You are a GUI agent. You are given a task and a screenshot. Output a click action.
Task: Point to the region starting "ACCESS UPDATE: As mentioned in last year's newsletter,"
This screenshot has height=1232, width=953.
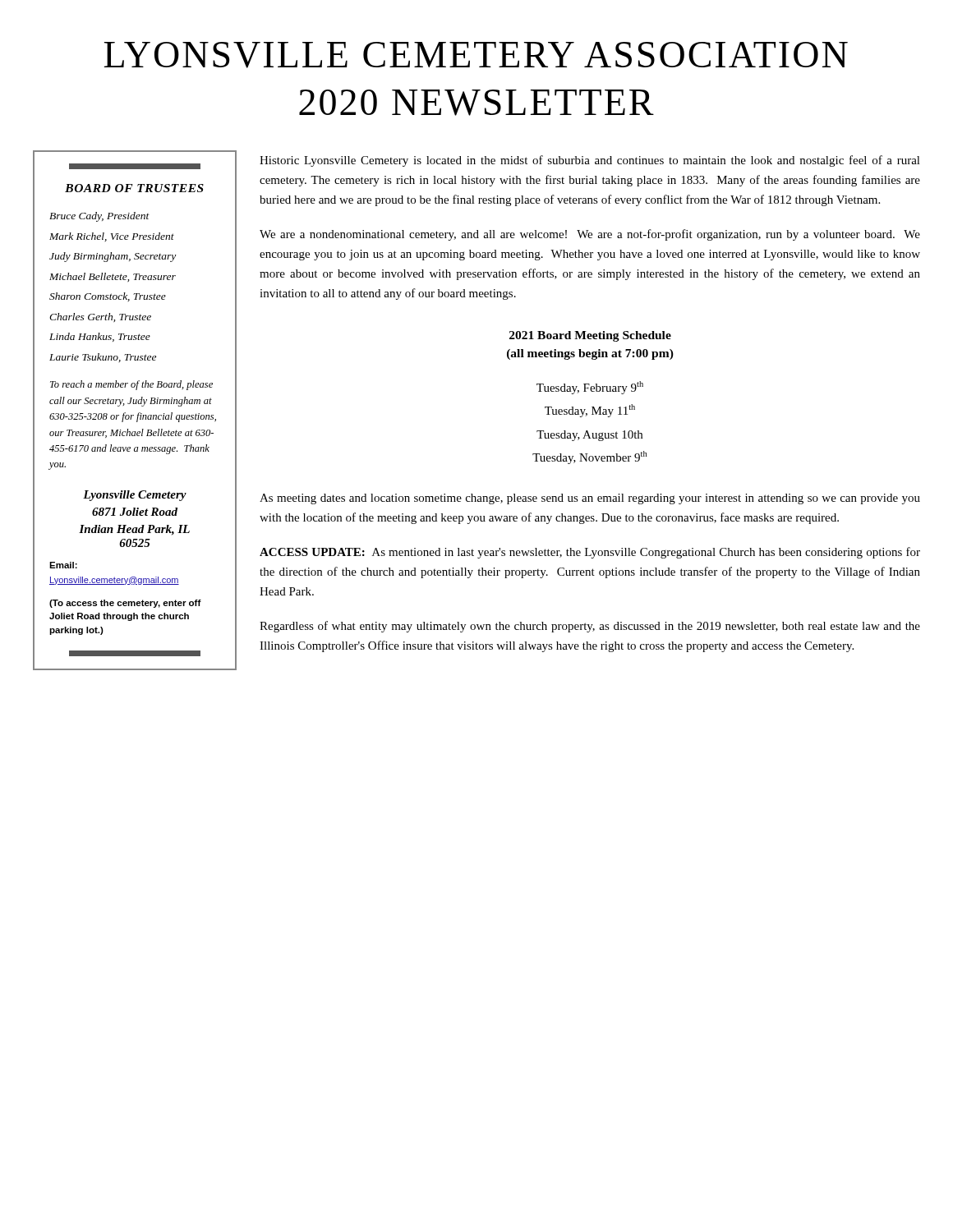pos(590,572)
